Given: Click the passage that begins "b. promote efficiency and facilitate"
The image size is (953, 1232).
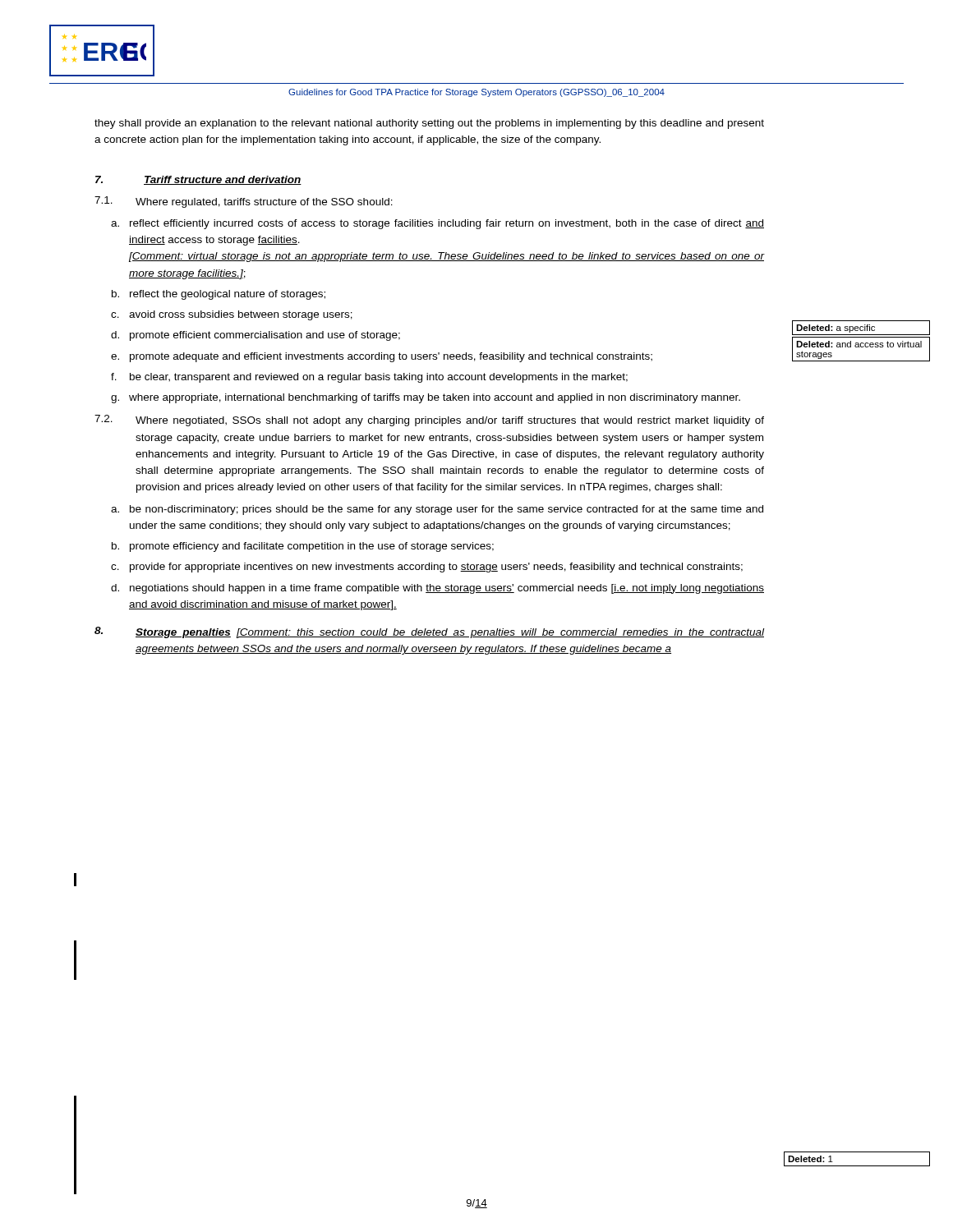Looking at the screenshot, I should (x=437, y=546).
